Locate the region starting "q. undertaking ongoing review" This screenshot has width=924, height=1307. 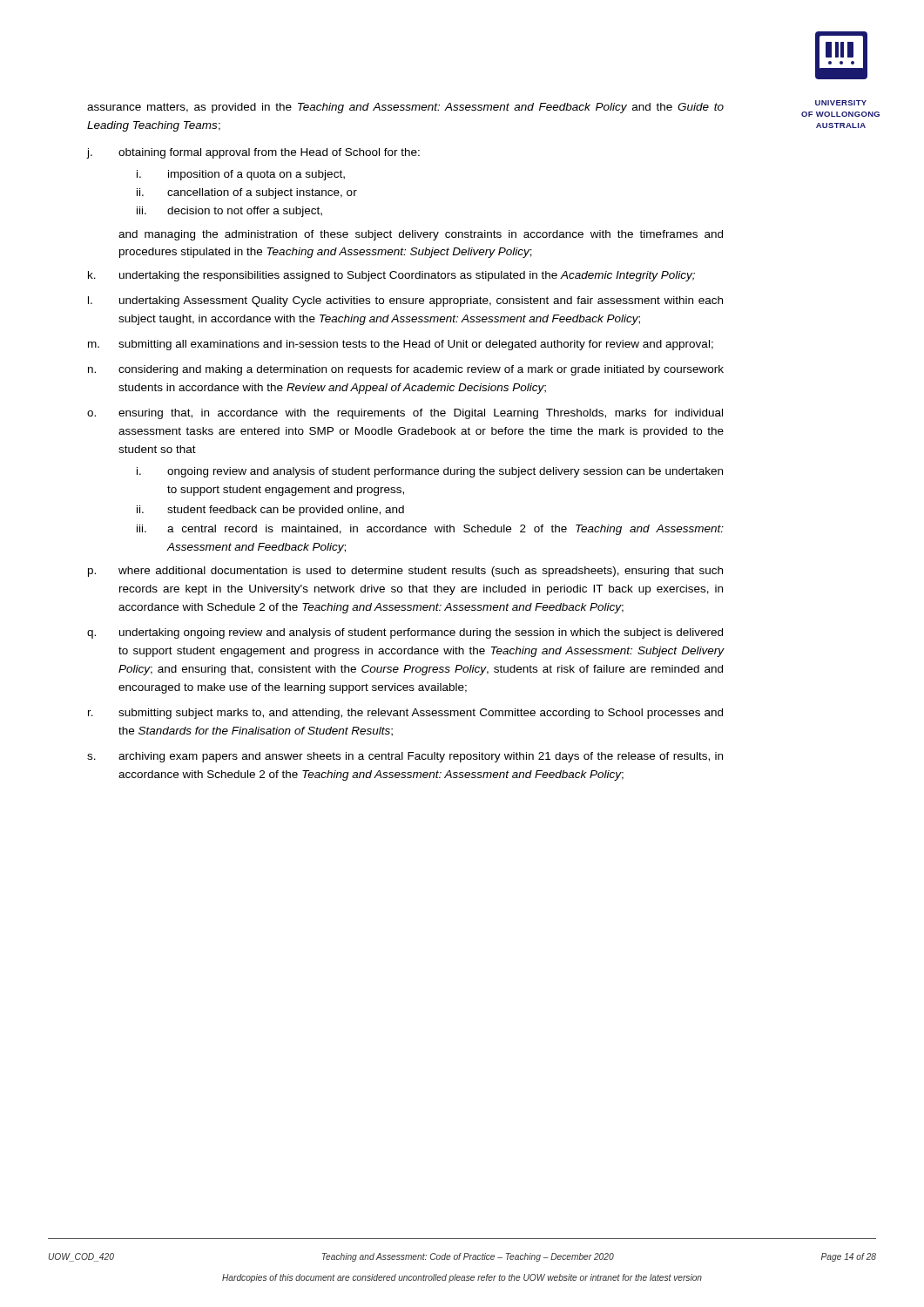click(405, 660)
